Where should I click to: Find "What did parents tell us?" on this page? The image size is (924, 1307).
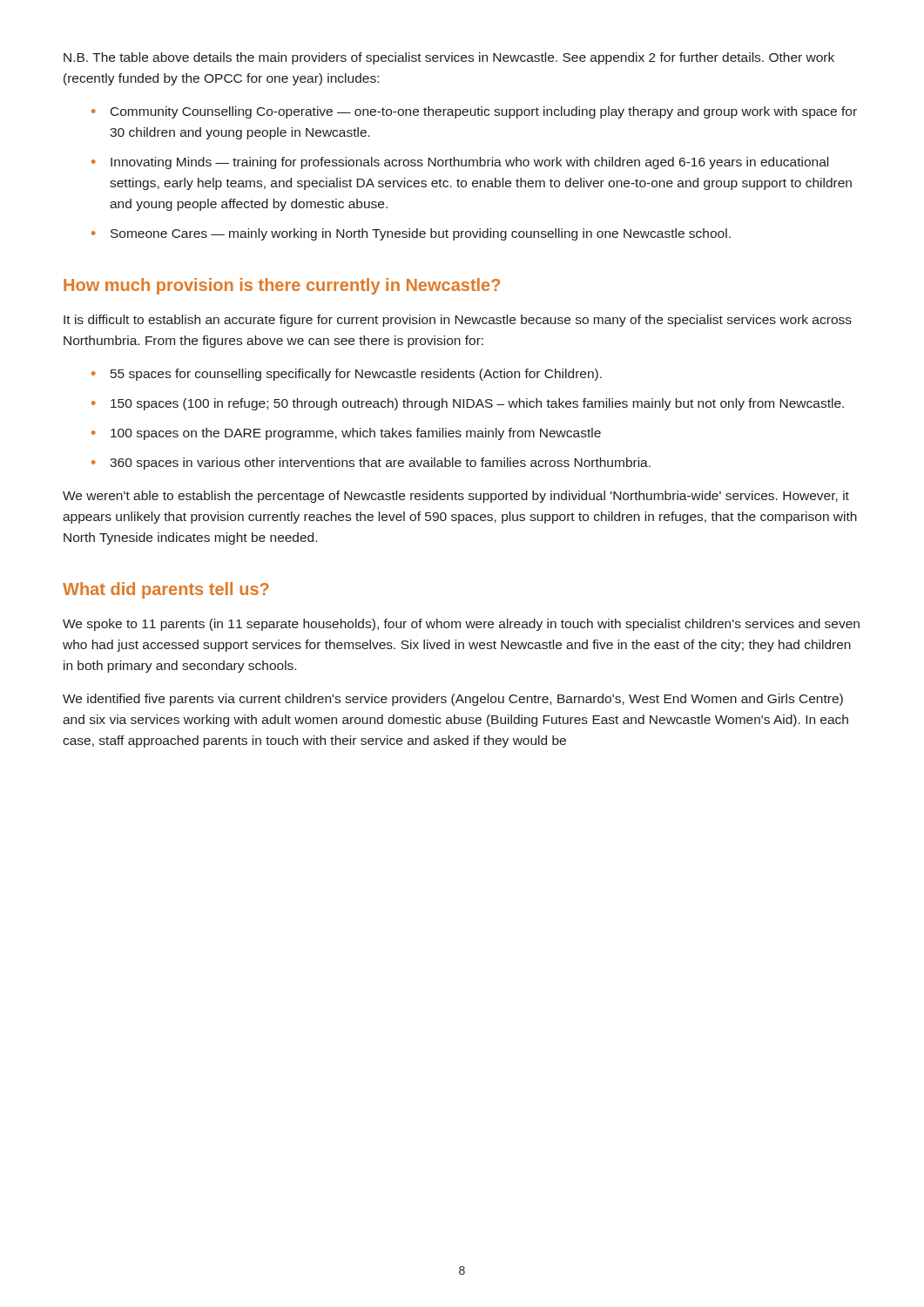tap(166, 589)
